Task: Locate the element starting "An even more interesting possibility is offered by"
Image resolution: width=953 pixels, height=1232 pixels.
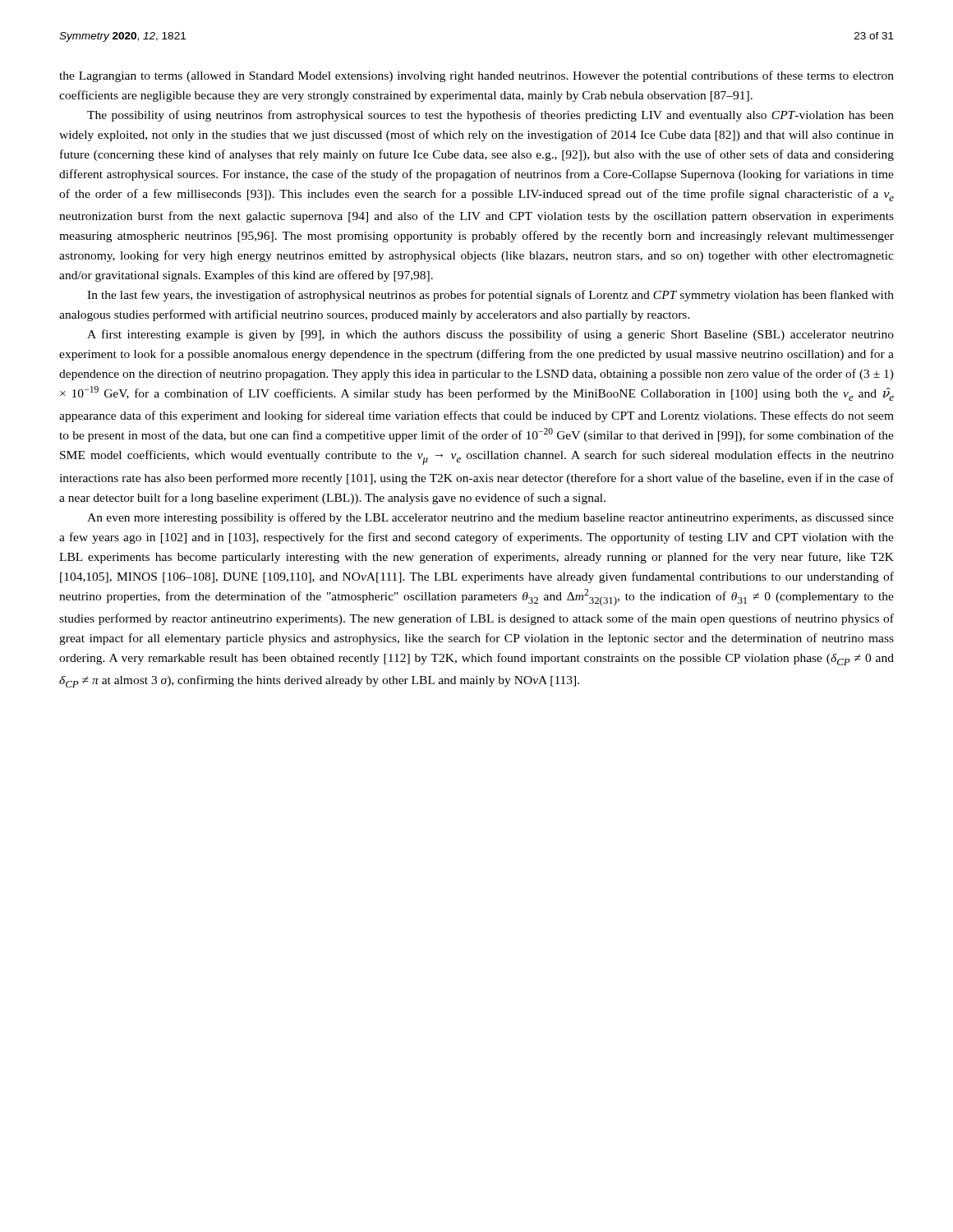Action: click(x=476, y=600)
